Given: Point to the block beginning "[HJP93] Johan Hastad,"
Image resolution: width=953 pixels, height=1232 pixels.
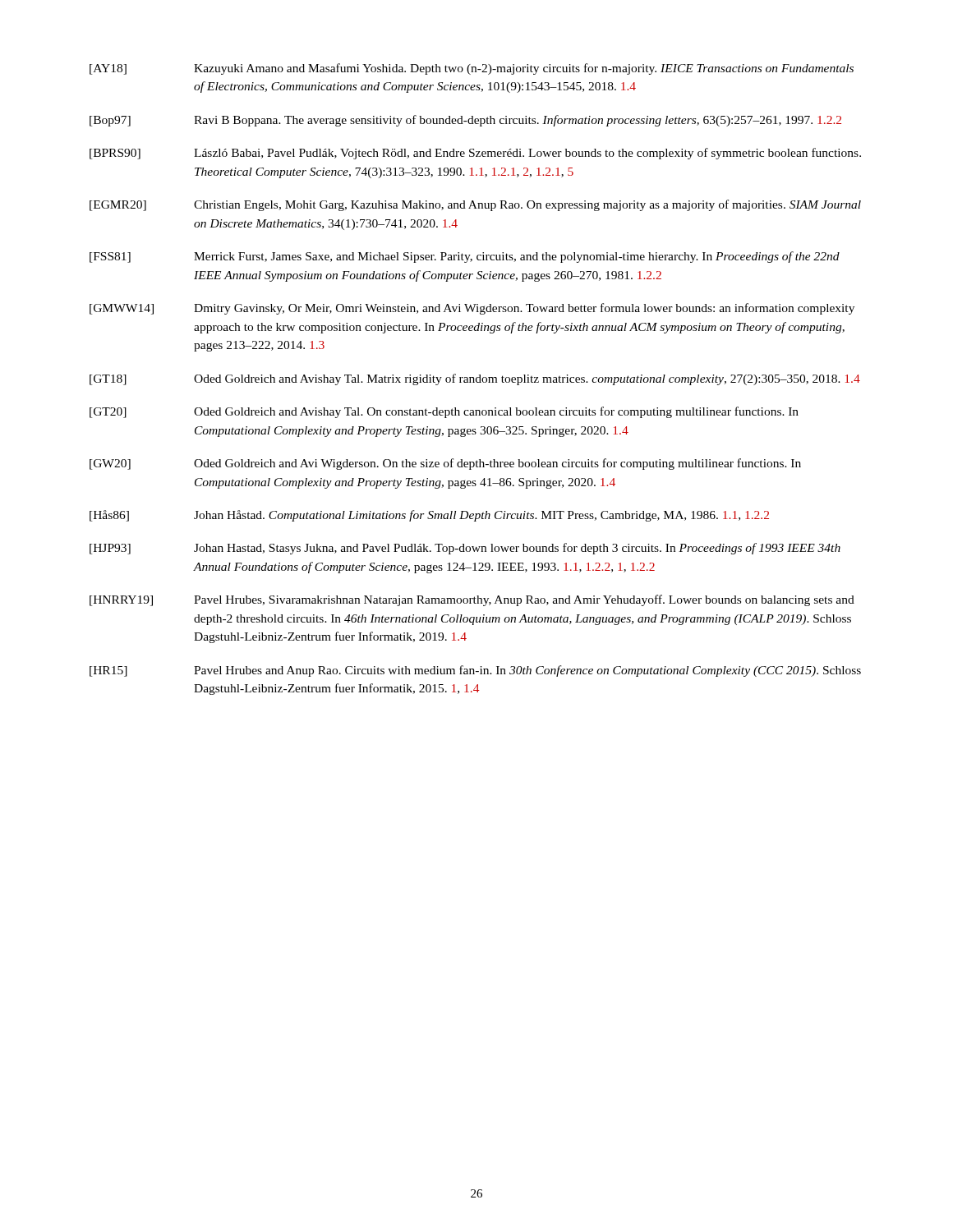Looking at the screenshot, I should click(476, 558).
